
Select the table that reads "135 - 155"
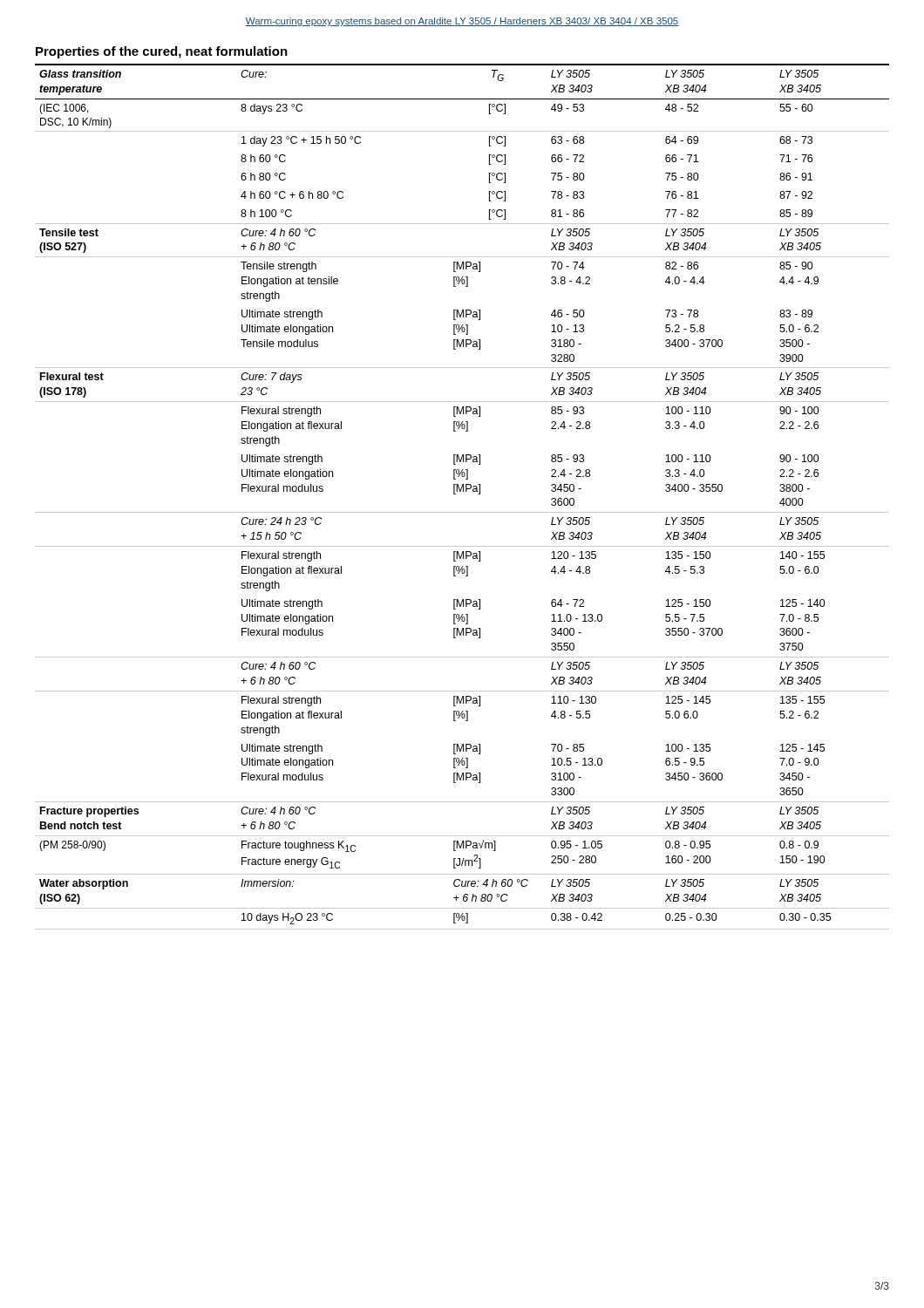pyautogui.click(x=462, y=497)
